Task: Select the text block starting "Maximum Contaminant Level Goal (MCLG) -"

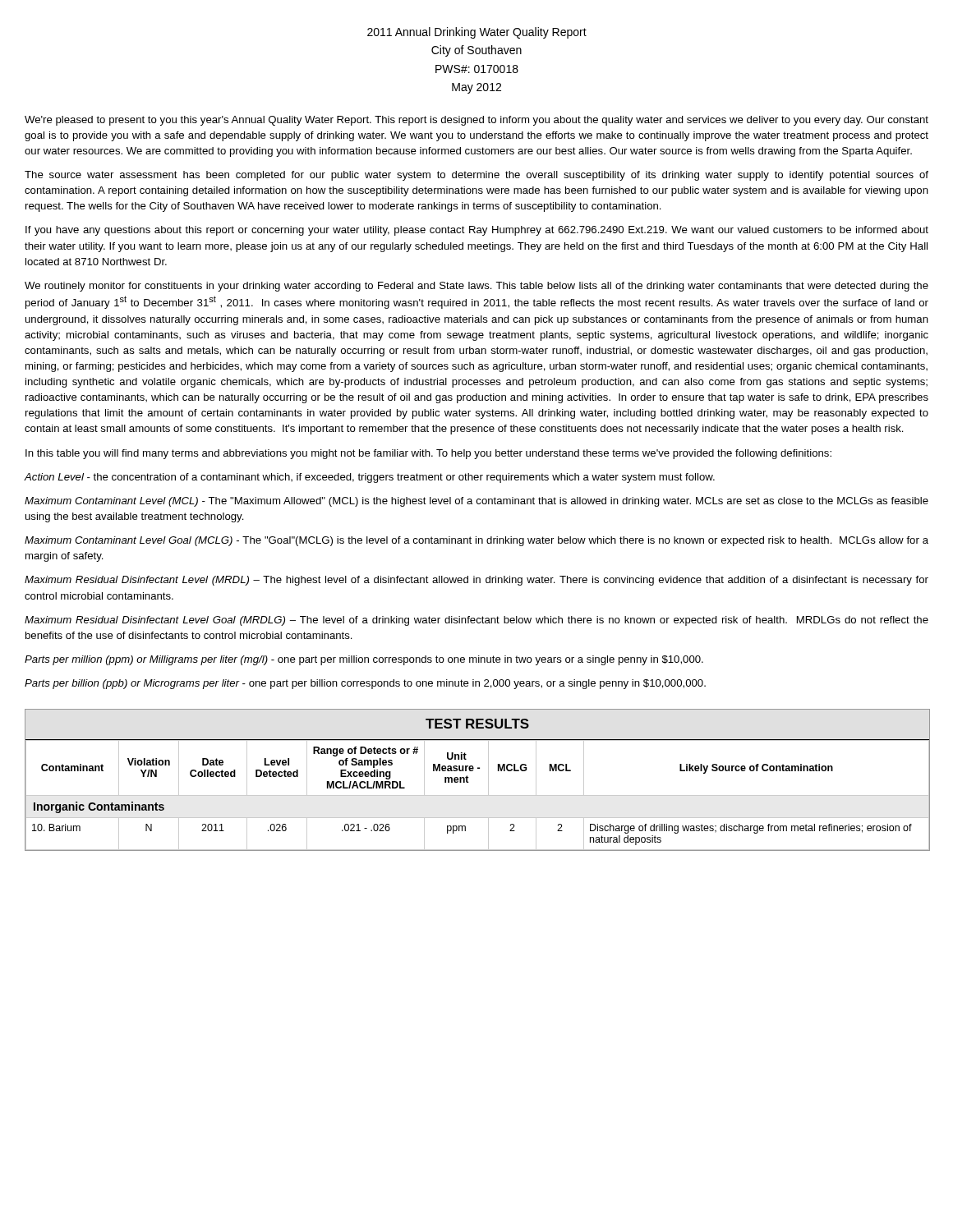Action: tap(476, 548)
